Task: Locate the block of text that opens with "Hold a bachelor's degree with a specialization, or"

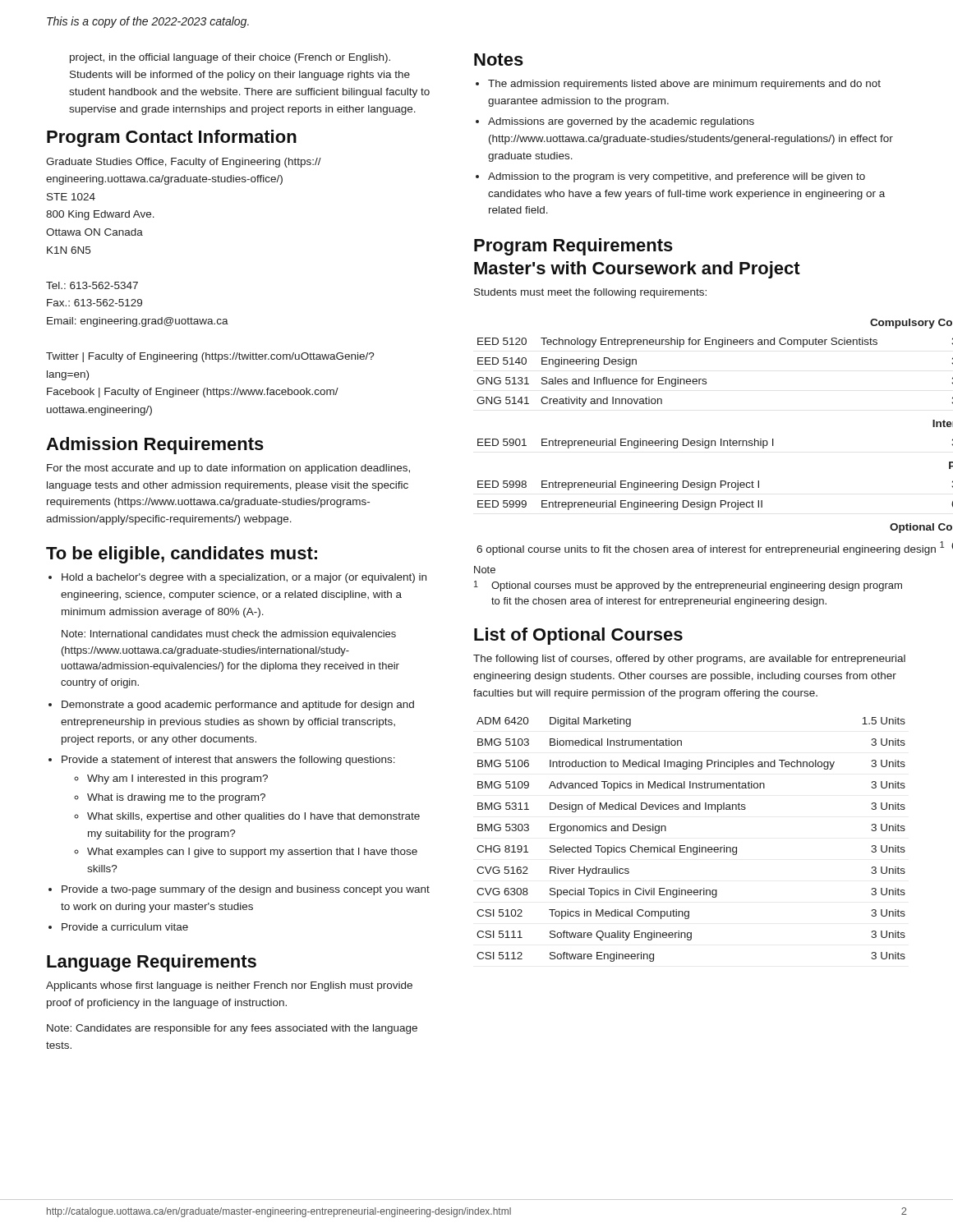Action: pyautogui.click(x=246, y=630)
